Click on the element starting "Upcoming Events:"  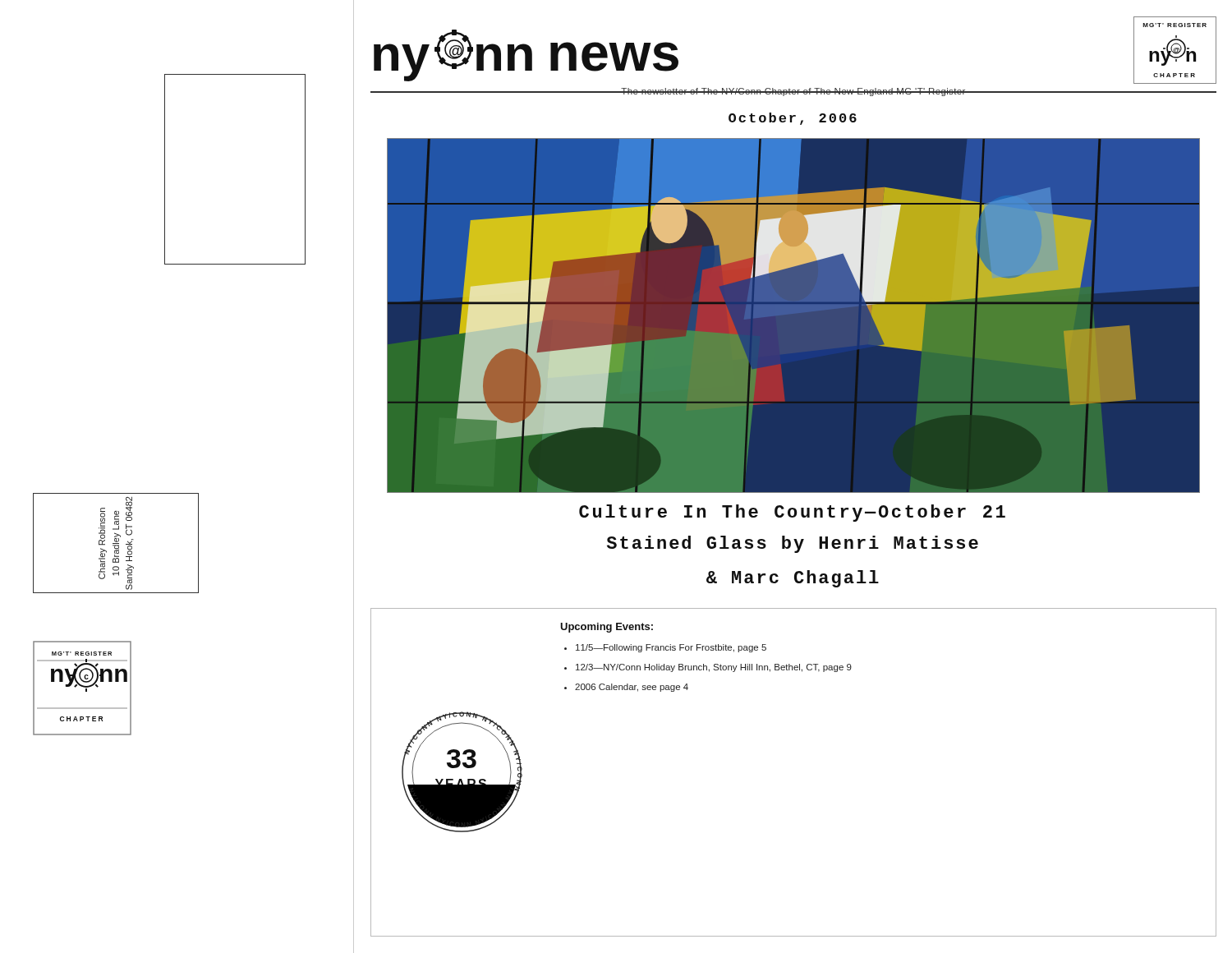[x=607, y=626]
